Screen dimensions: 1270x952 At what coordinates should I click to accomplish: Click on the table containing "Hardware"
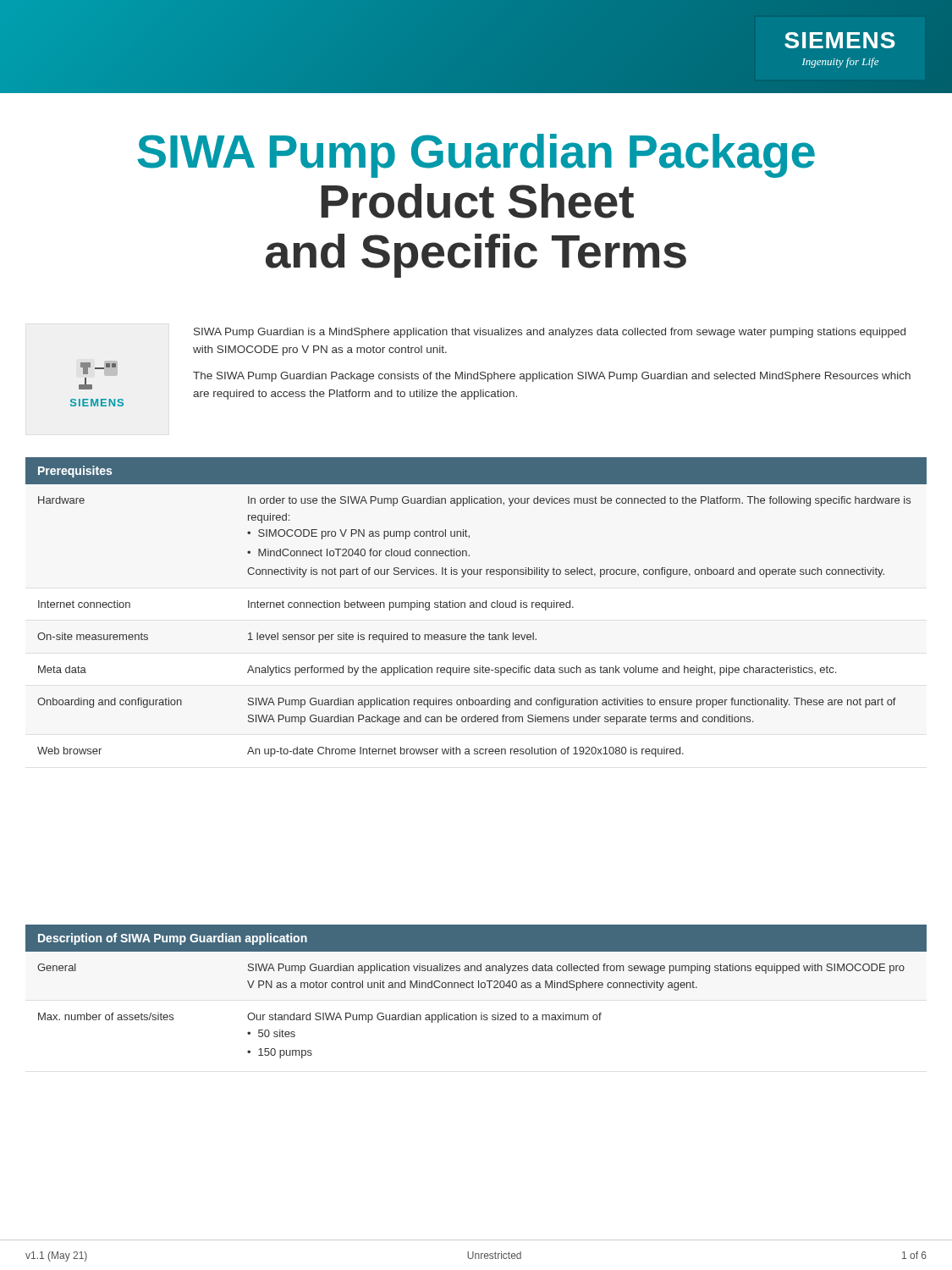tap(476, 612)
